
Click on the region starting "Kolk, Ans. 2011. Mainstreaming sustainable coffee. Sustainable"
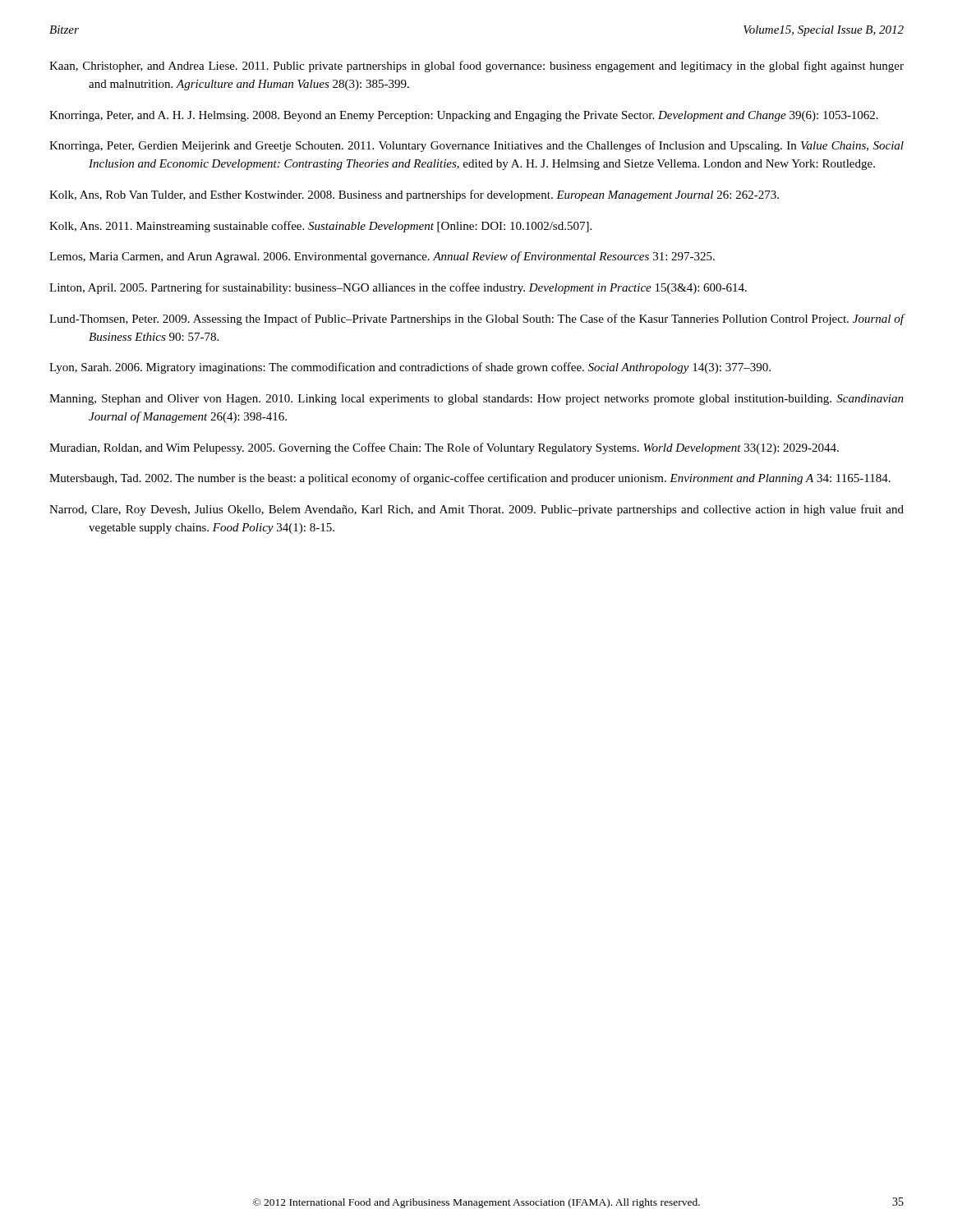click(x=476, y=226)
